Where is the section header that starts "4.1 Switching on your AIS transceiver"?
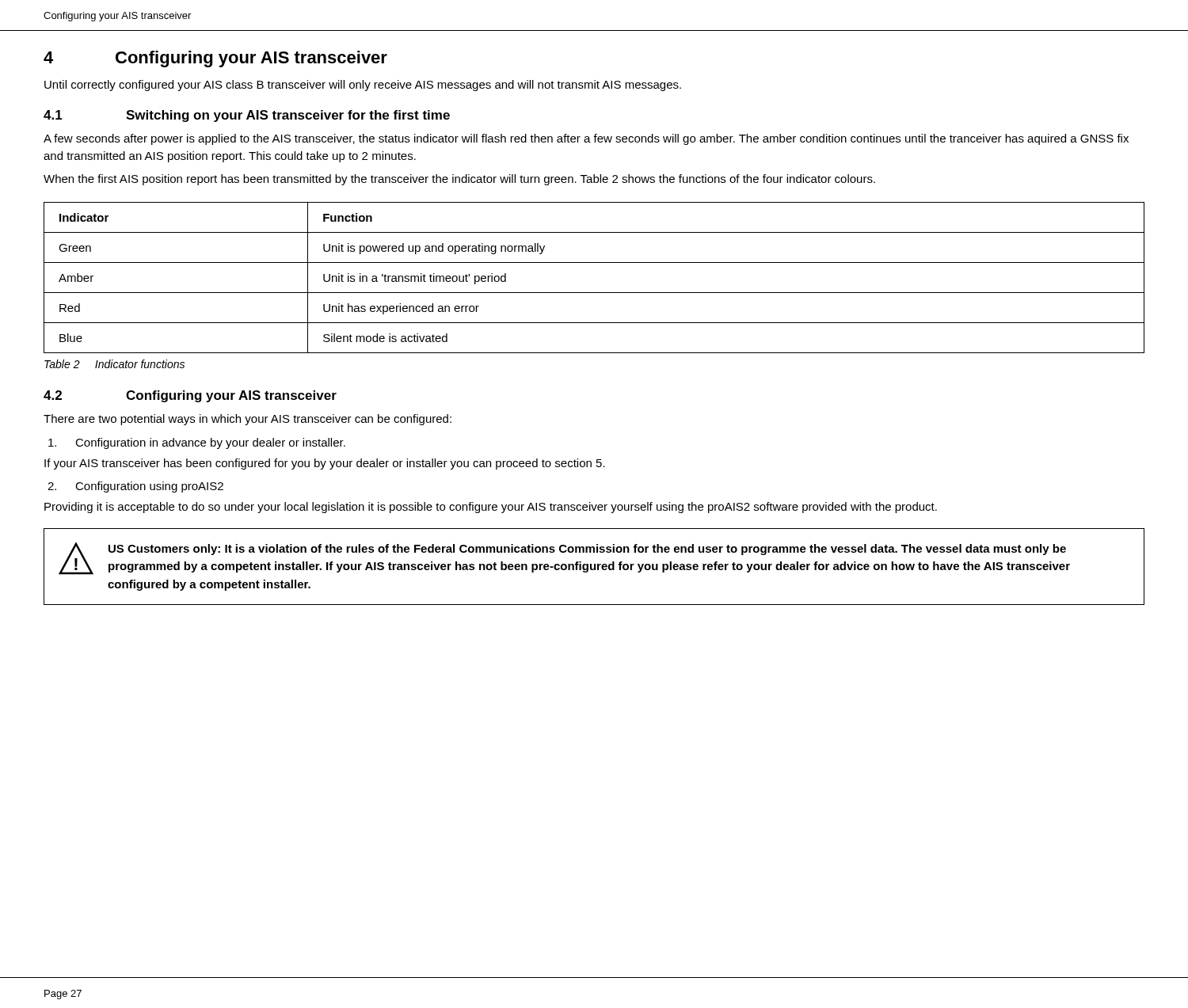Image resolution: width=1188 pixels, height=1008 pixels. tap(247, 115)
